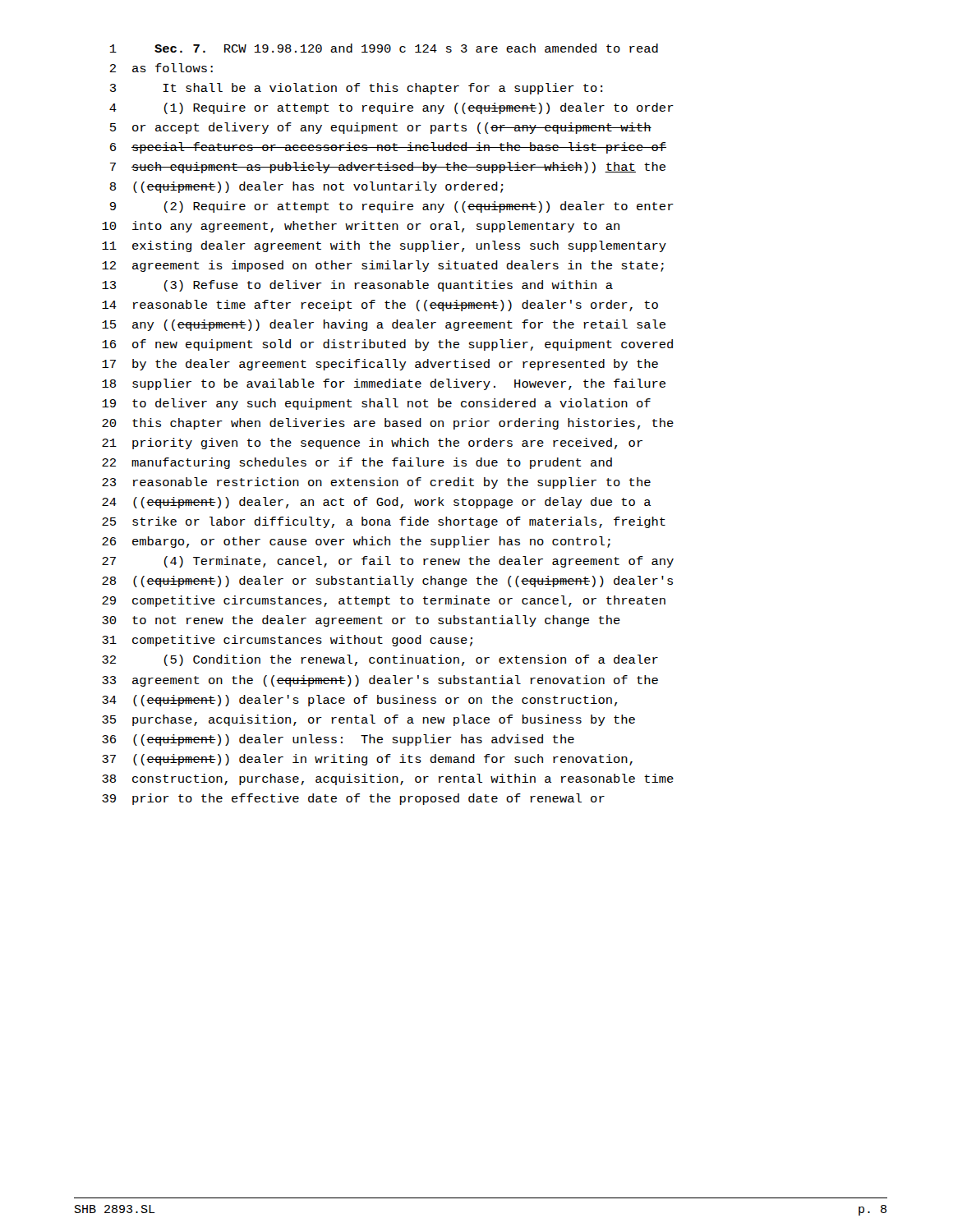Click the passage that begins "29 competitive circumstances, attempt to"
953x1232 pixels.
[x=481, y=602]
